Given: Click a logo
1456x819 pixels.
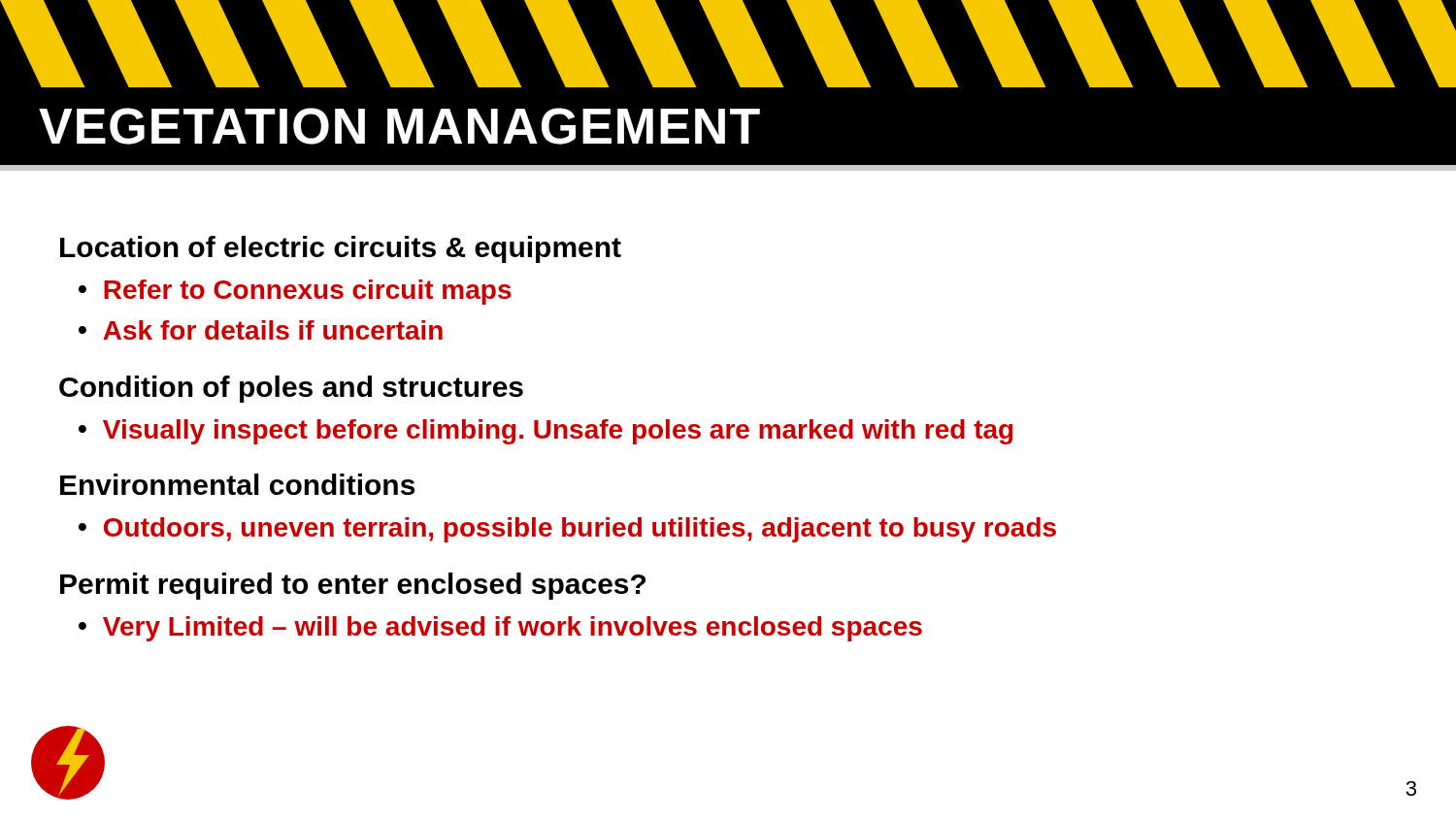Looking at the screenshot, I should (x=68, y=763).
